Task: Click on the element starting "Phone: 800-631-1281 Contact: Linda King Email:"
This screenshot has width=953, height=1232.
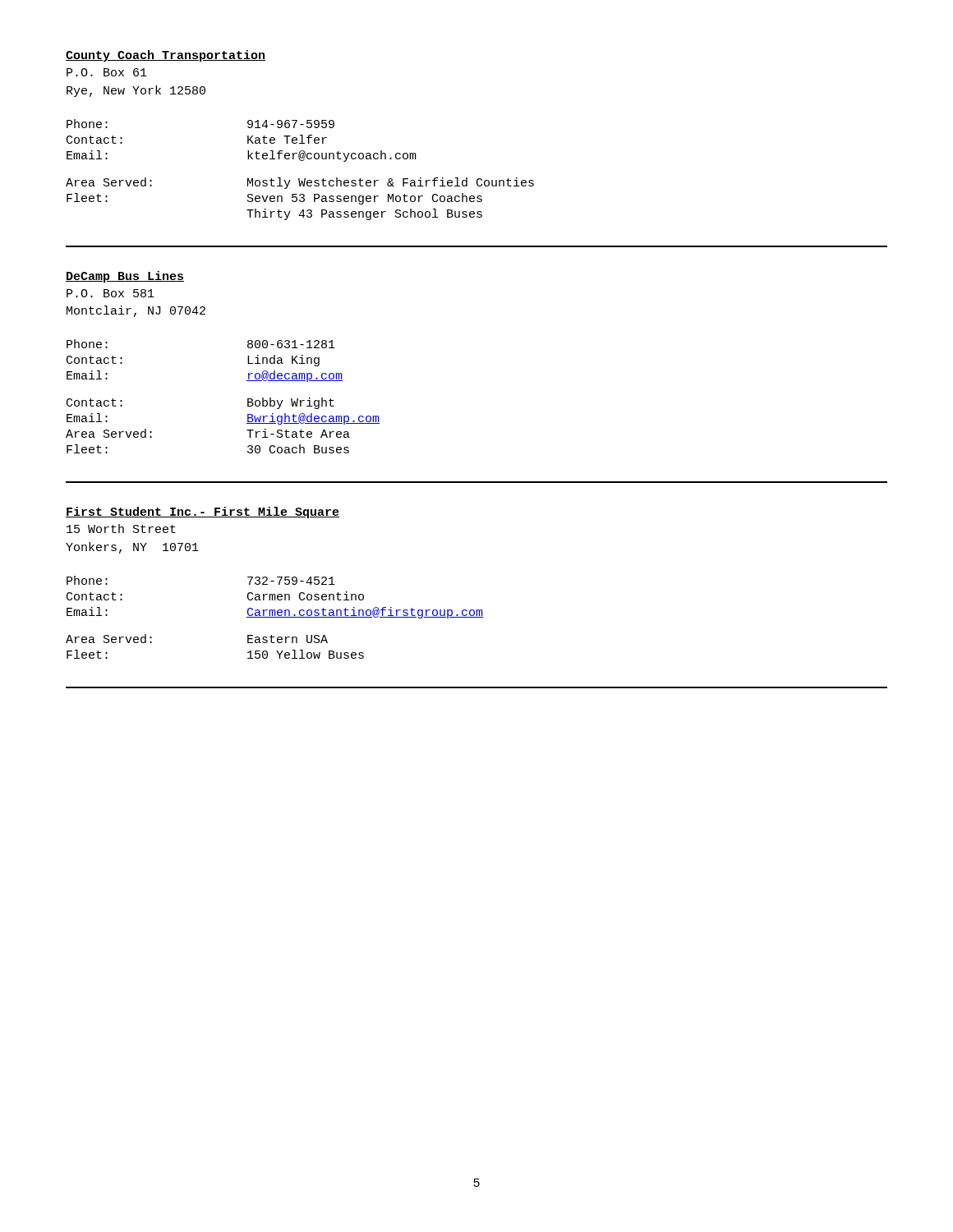Action: (x=83, y=343)
